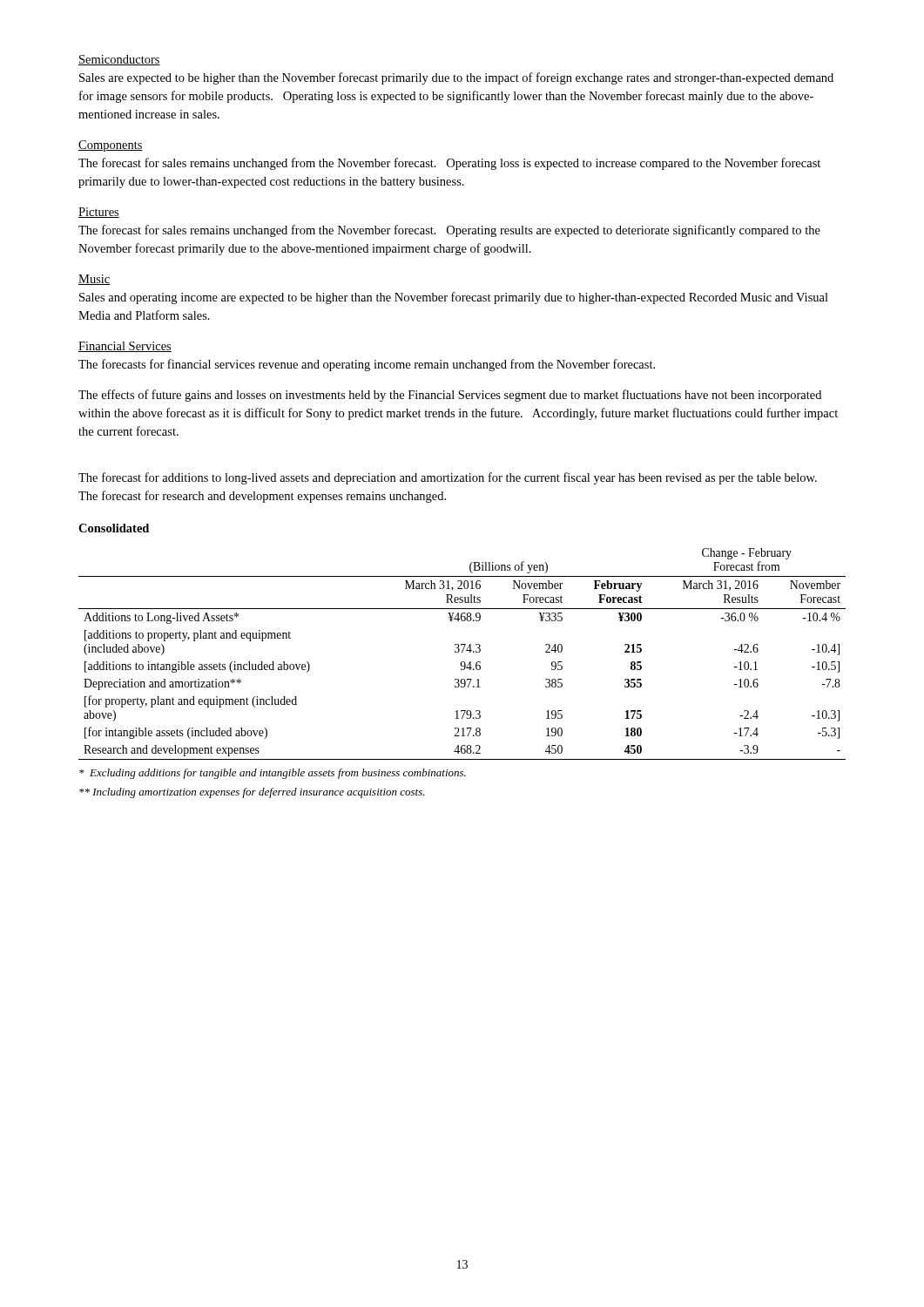Select the text block starting "Including amortization expenses for deferred"

tap(252, 792)
